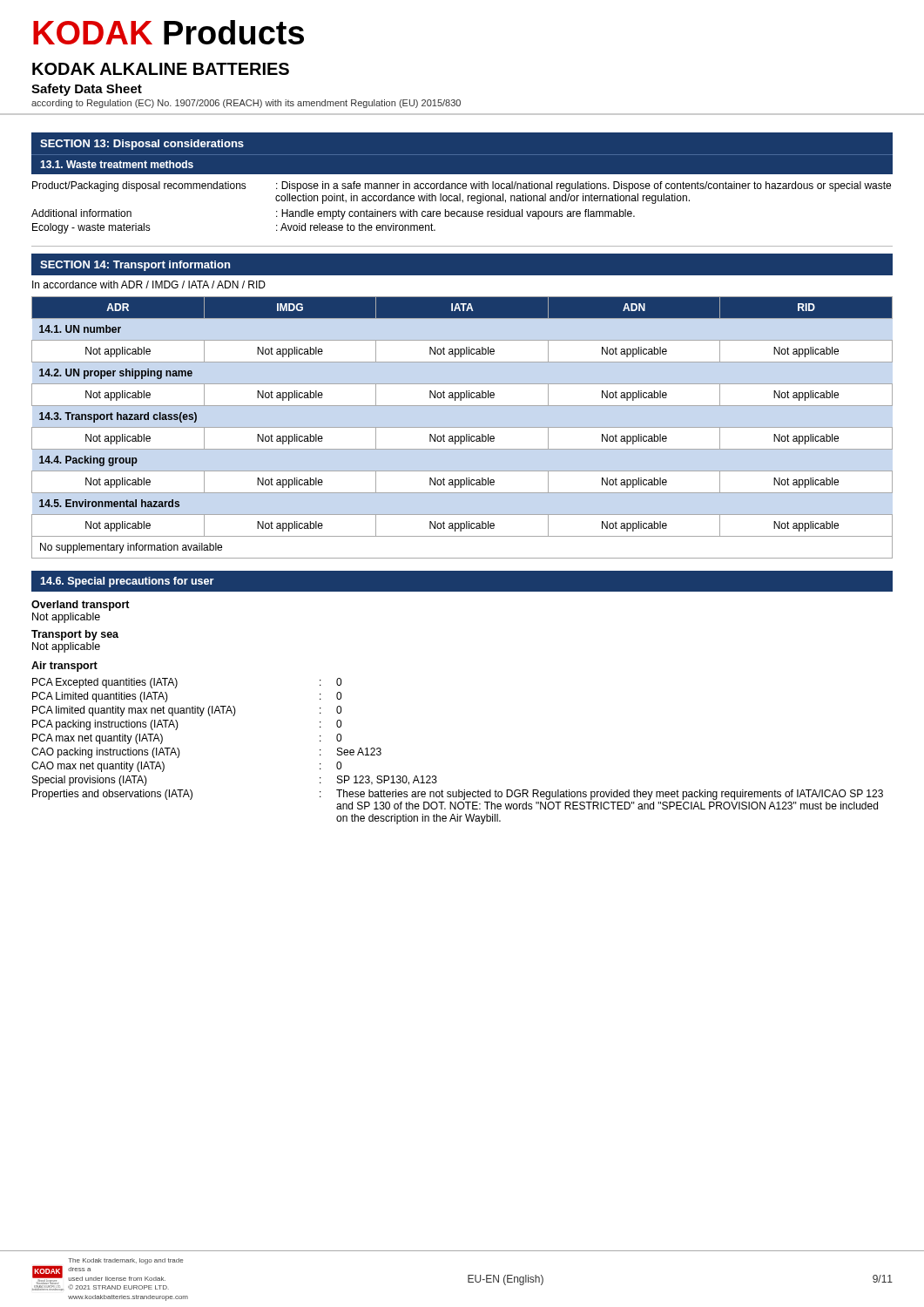Navigate to the region starting "Transport by sea Not applicable"
The image size is (924, 1307).
(75, 640)
